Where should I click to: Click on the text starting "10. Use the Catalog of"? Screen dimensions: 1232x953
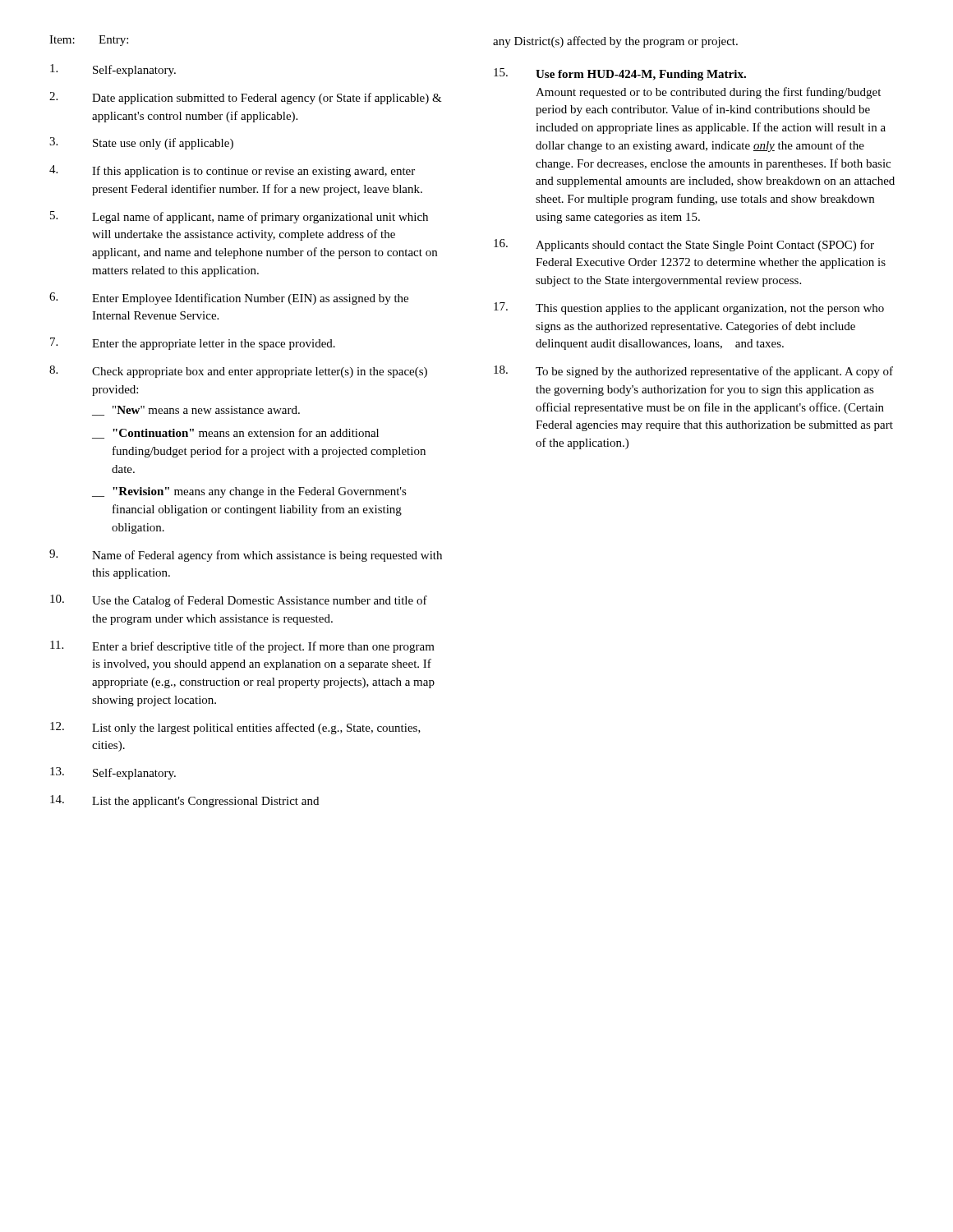tap(246, 610)
